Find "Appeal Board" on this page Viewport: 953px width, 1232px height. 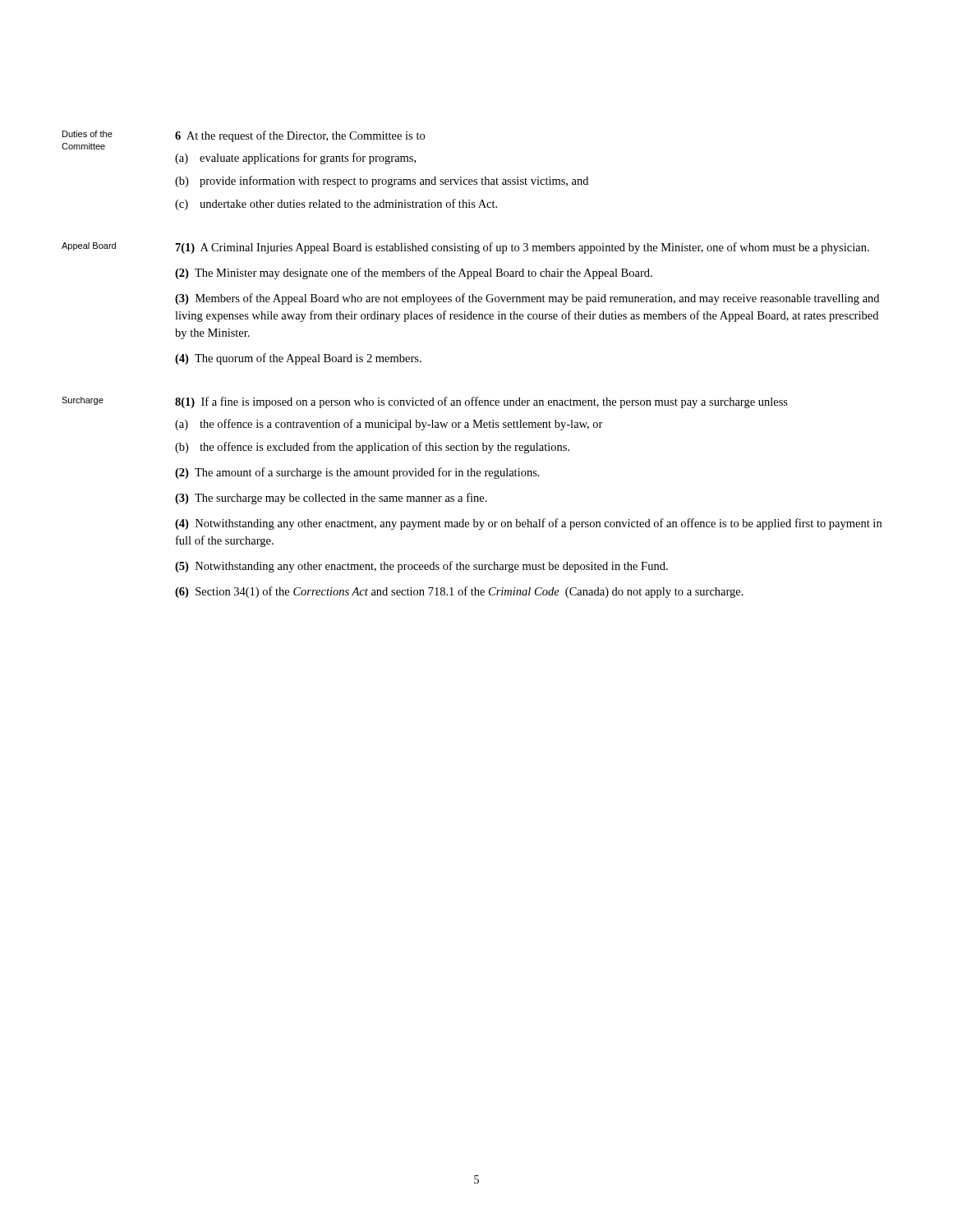point(89,246)
